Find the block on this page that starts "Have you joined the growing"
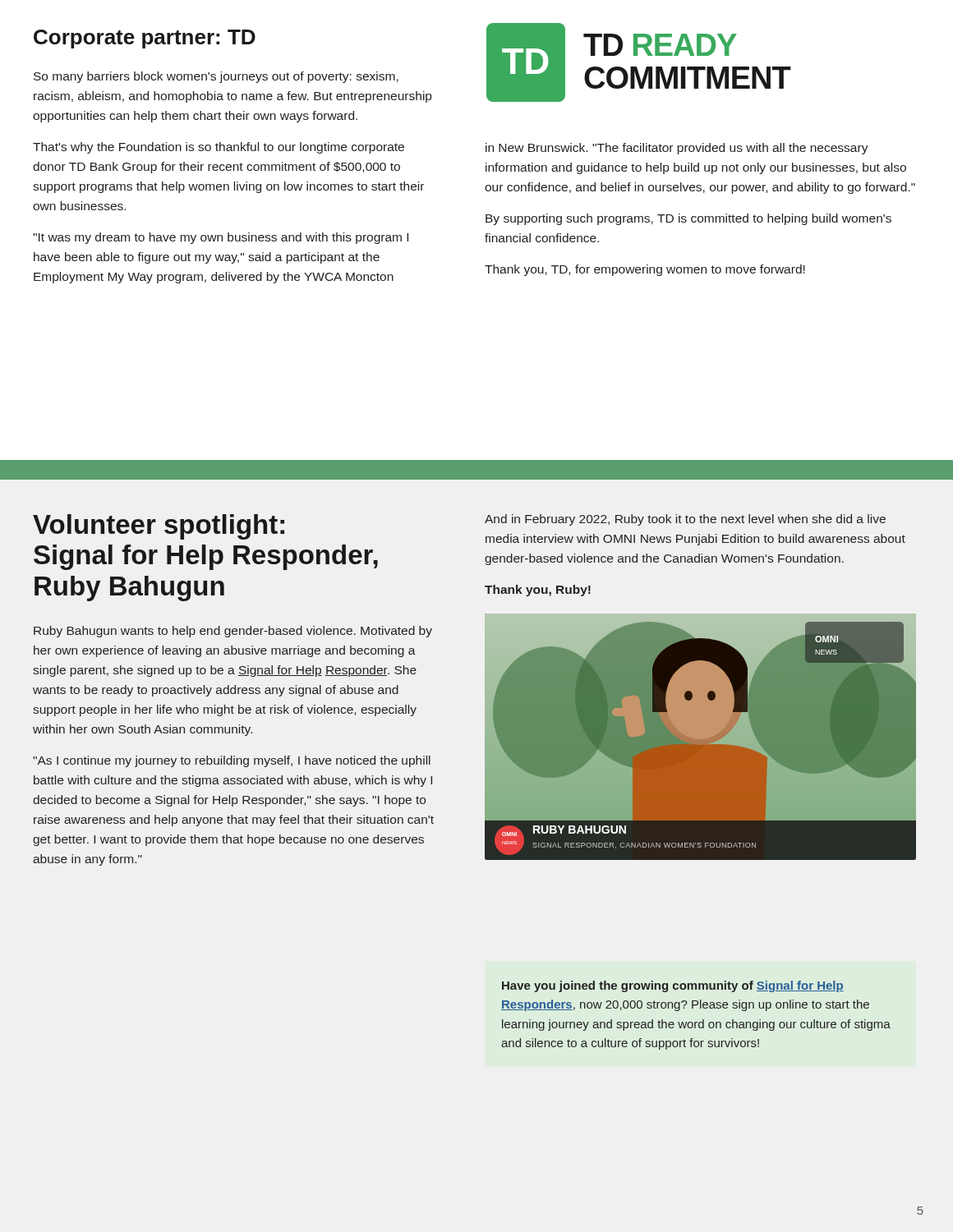Image resolution: width=953 pixels, height=1232 pixels. pos(696,1014)
